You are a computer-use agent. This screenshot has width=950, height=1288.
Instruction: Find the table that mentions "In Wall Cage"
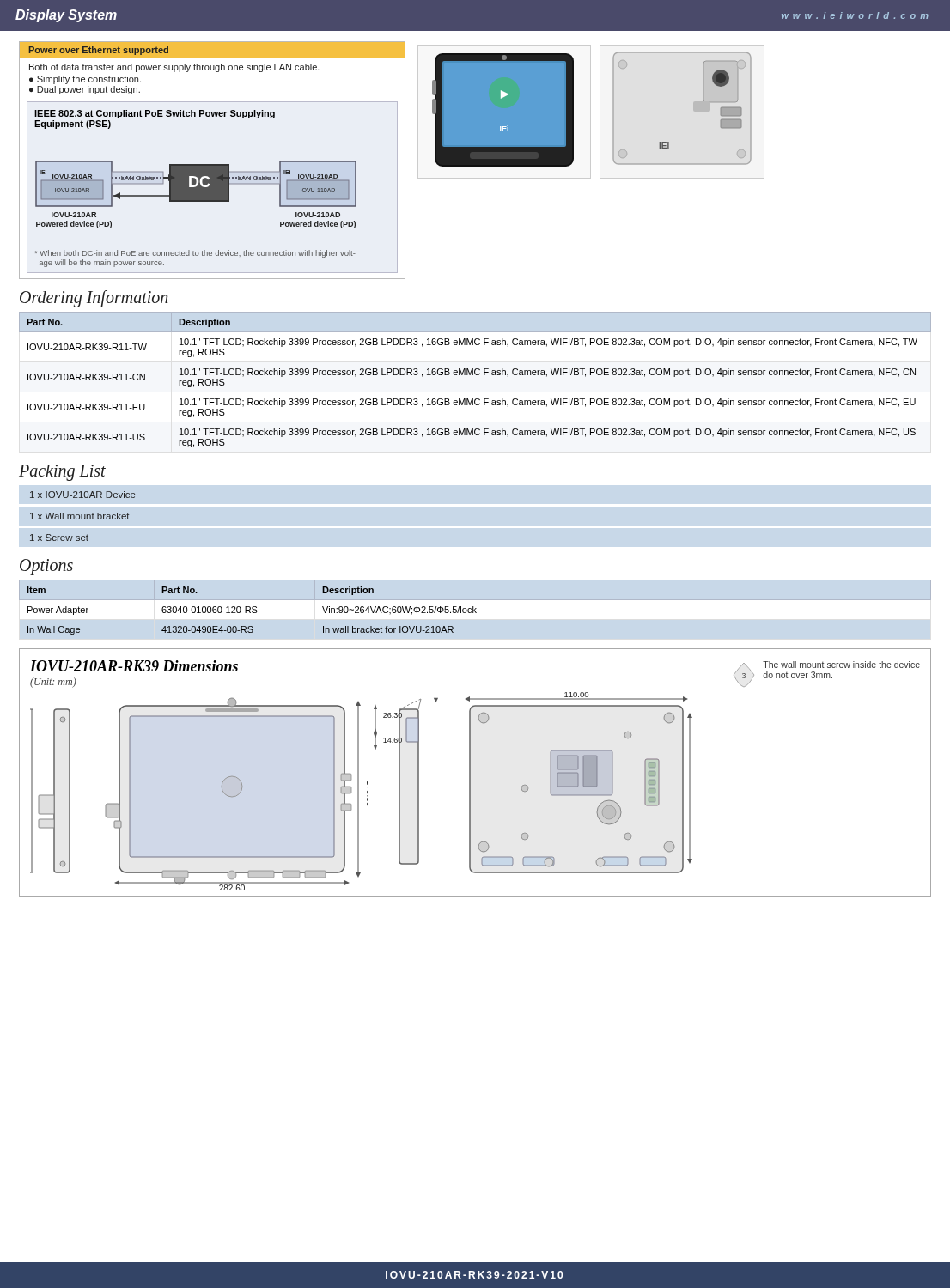475,610
